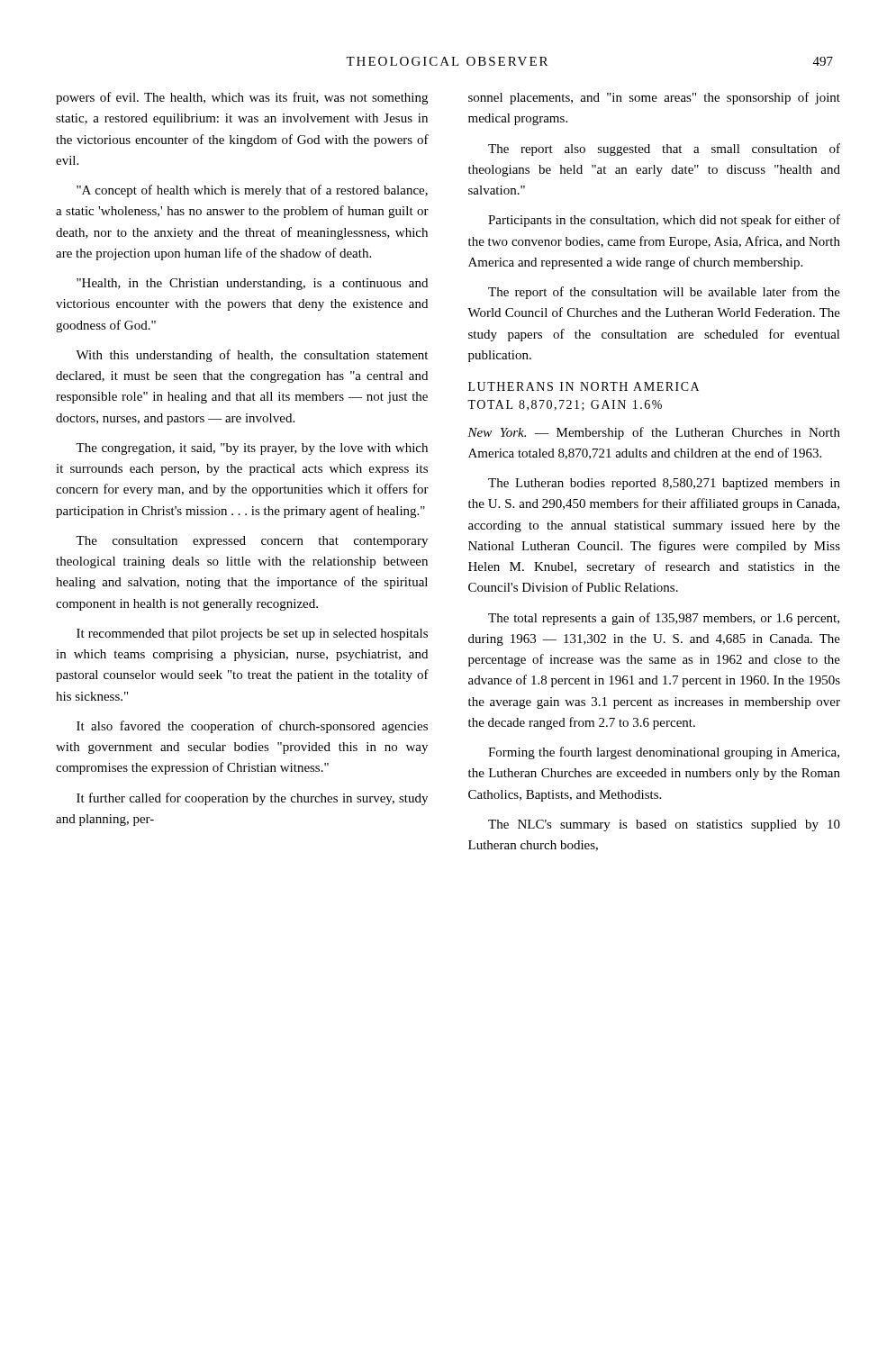Navigate to the region starting "LUTHERANS IN NORTH AMERICA"
The width and height of the screenshot is (896, 1351).
(x=654, y=397)
